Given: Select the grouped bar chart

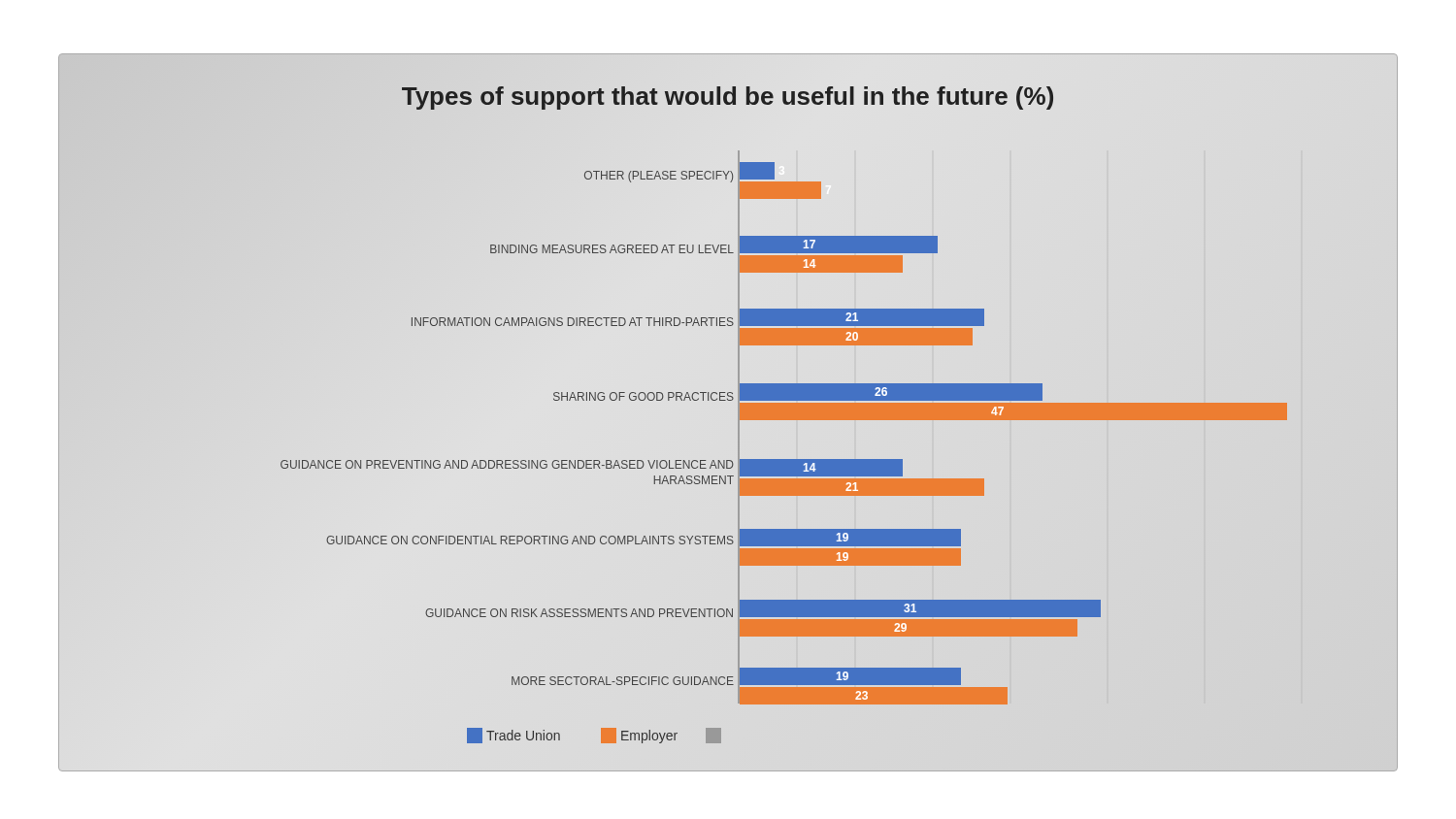Looking at the screenshot, I should (728, 412).
